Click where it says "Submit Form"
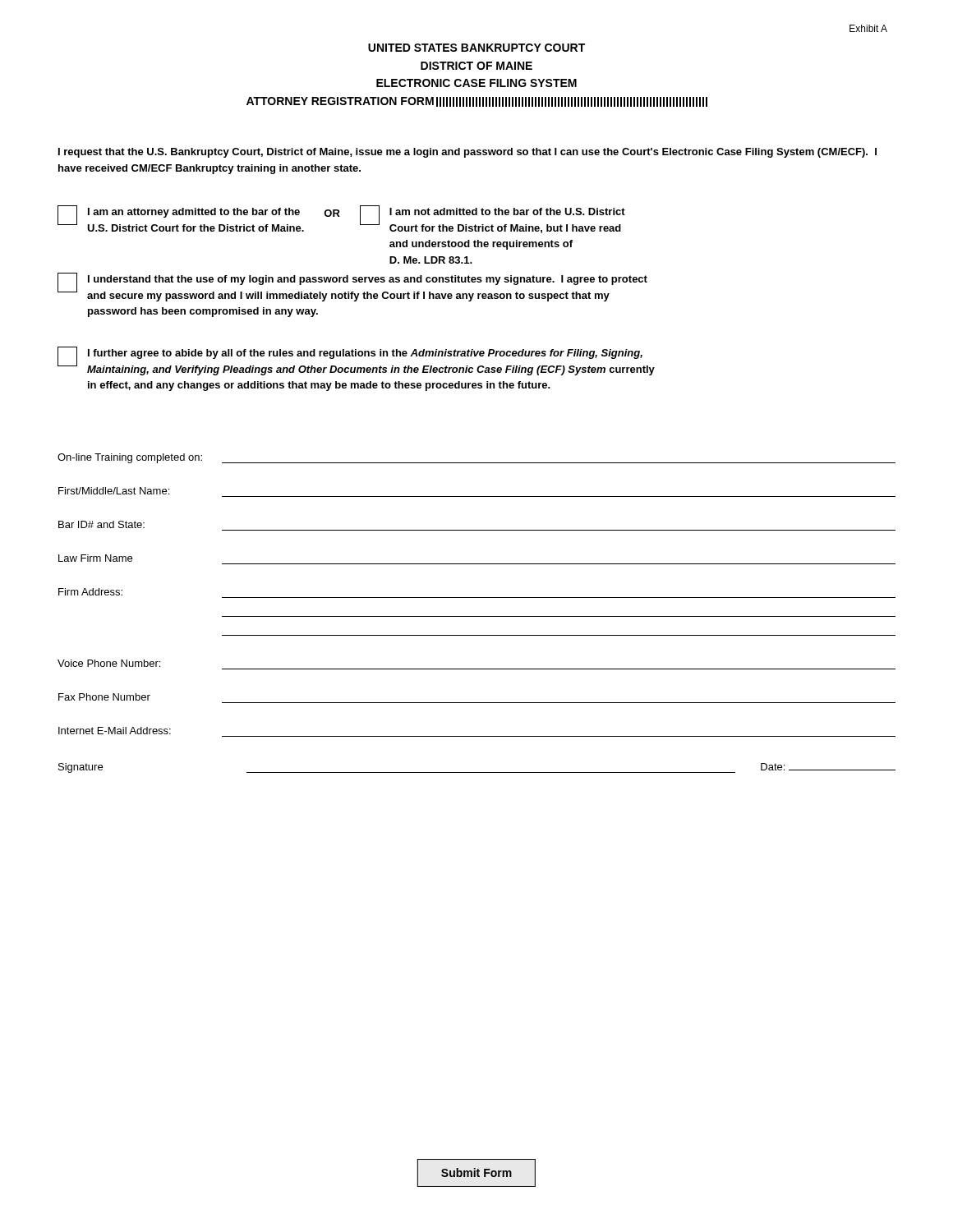The width and height of the screenshot is (953, 1232). 476,1173
